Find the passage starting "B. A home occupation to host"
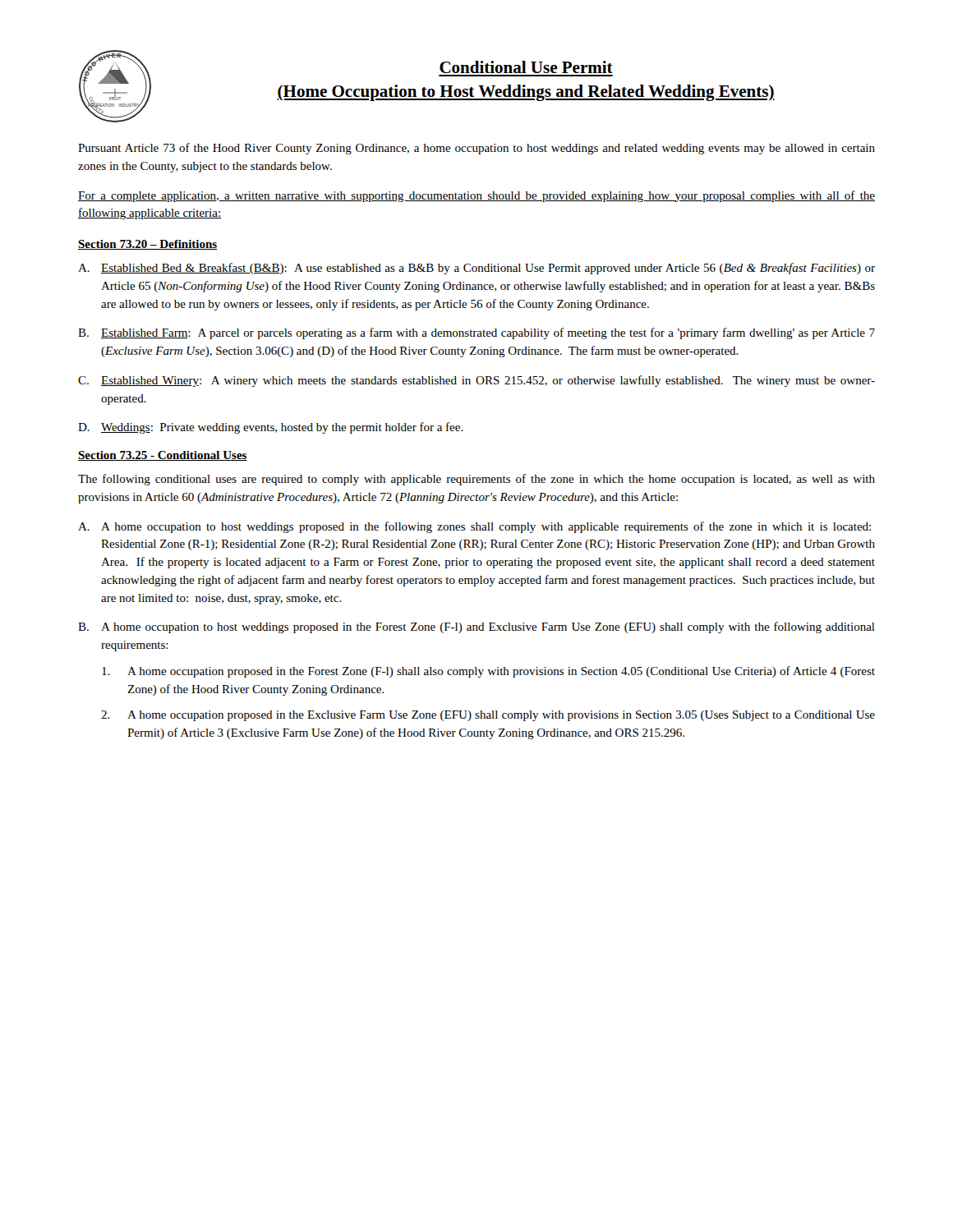953x1232 pixels. (x=476, y=685)
